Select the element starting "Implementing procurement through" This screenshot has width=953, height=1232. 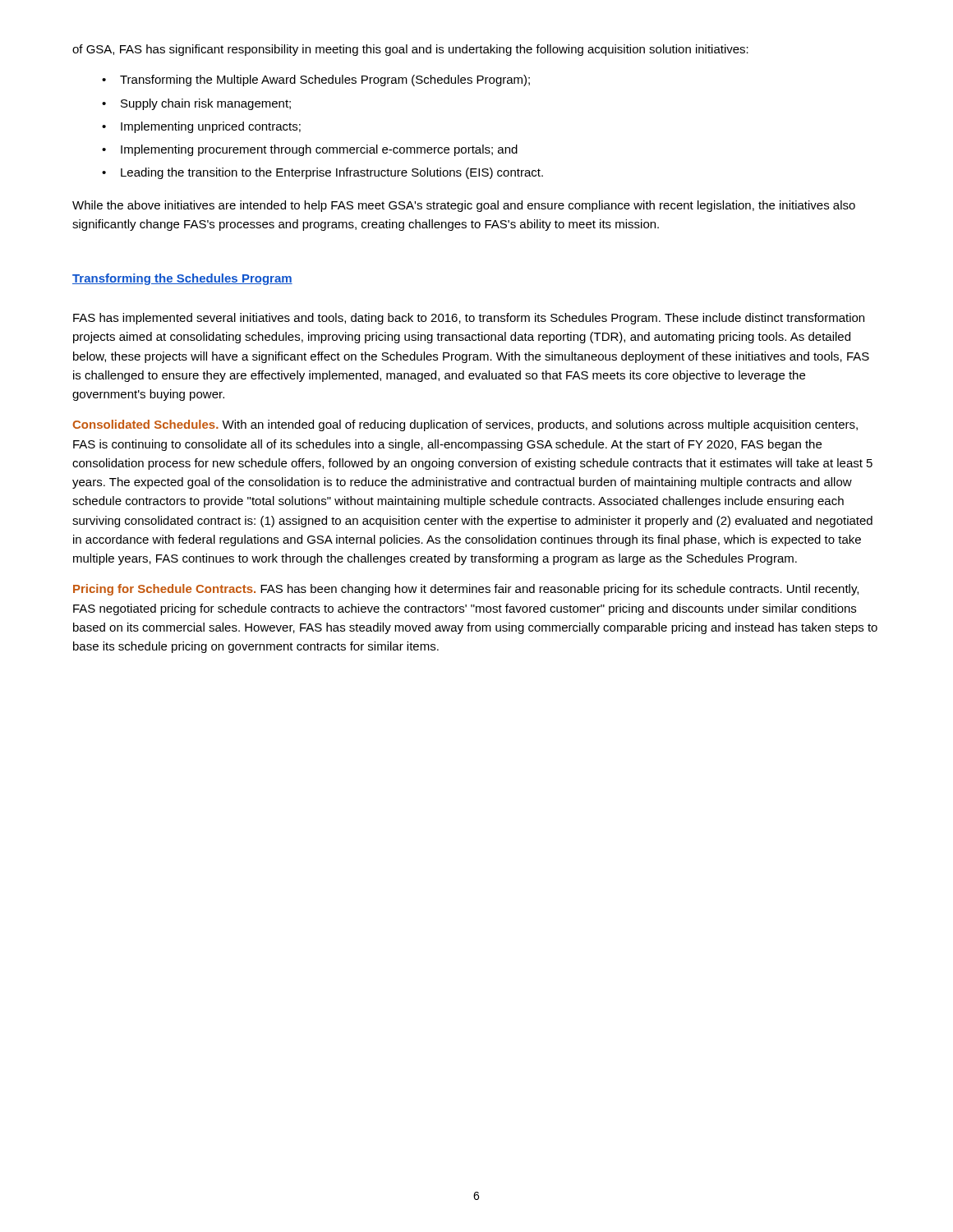click(x=319, y=149)
